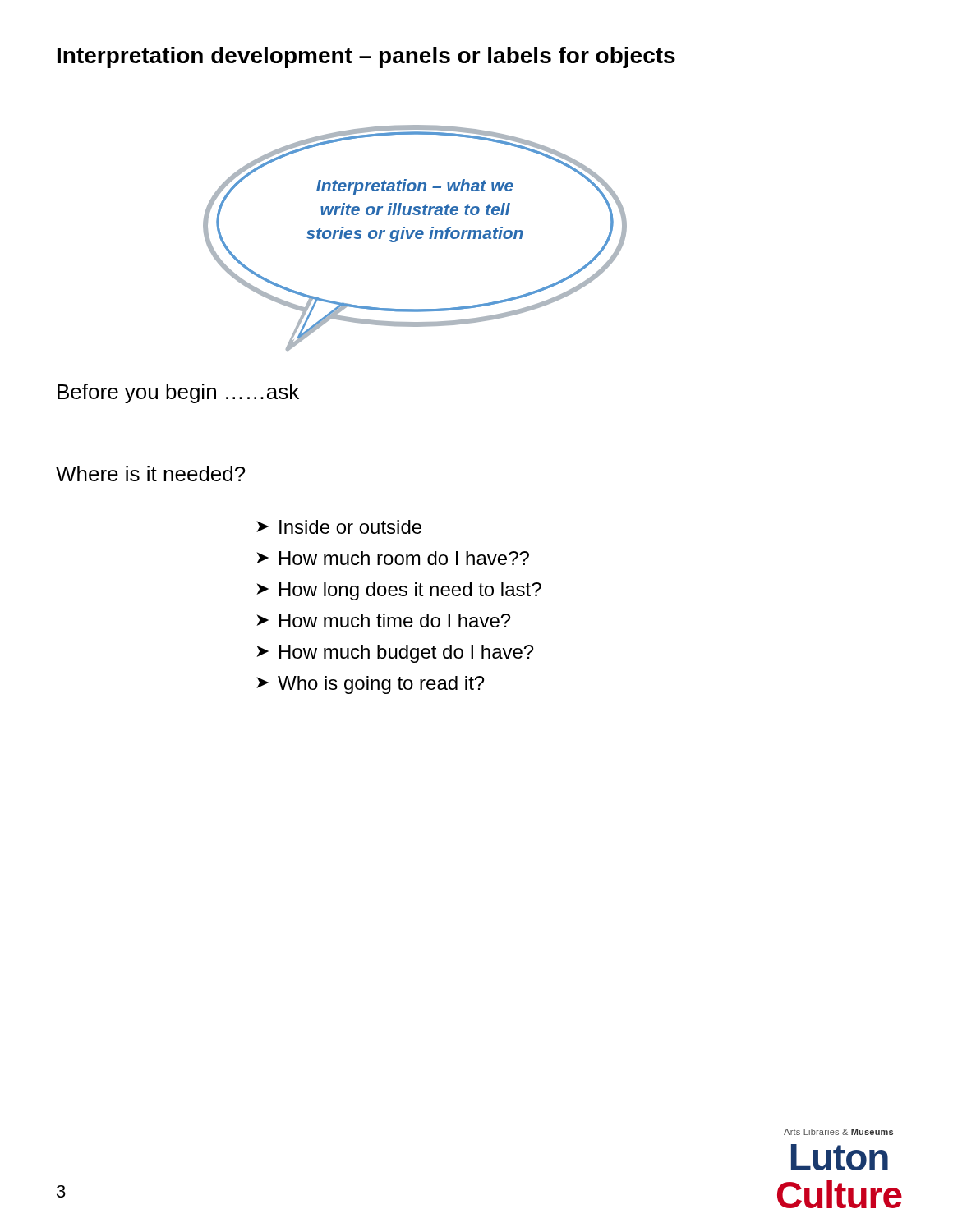The width and height of the screenshot is (953, 1232).
Task: Select the title containing "Interpretation development – panels or labels for"
Action: click(366, 55)
